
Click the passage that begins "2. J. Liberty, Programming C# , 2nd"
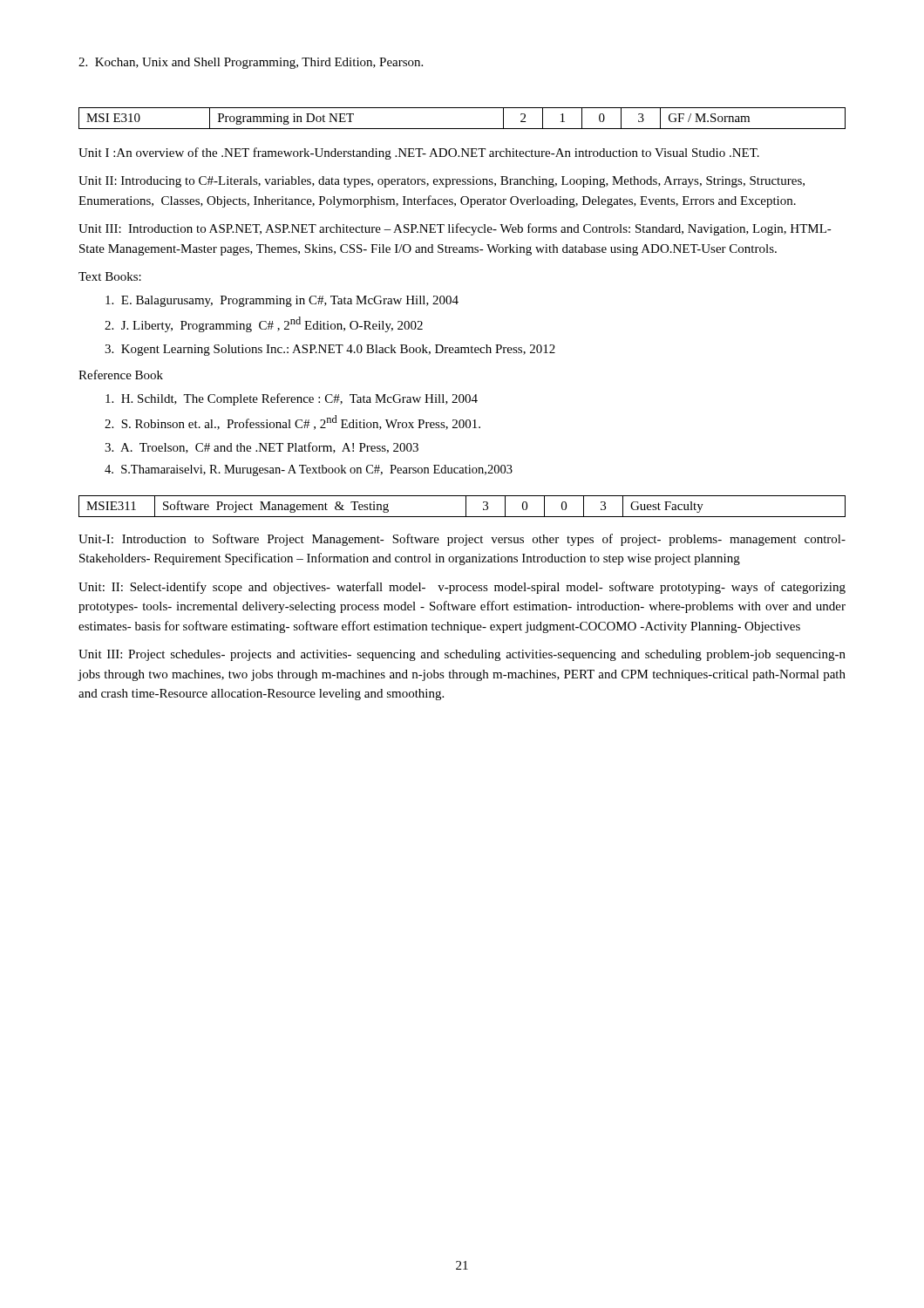tap(264, 324)
